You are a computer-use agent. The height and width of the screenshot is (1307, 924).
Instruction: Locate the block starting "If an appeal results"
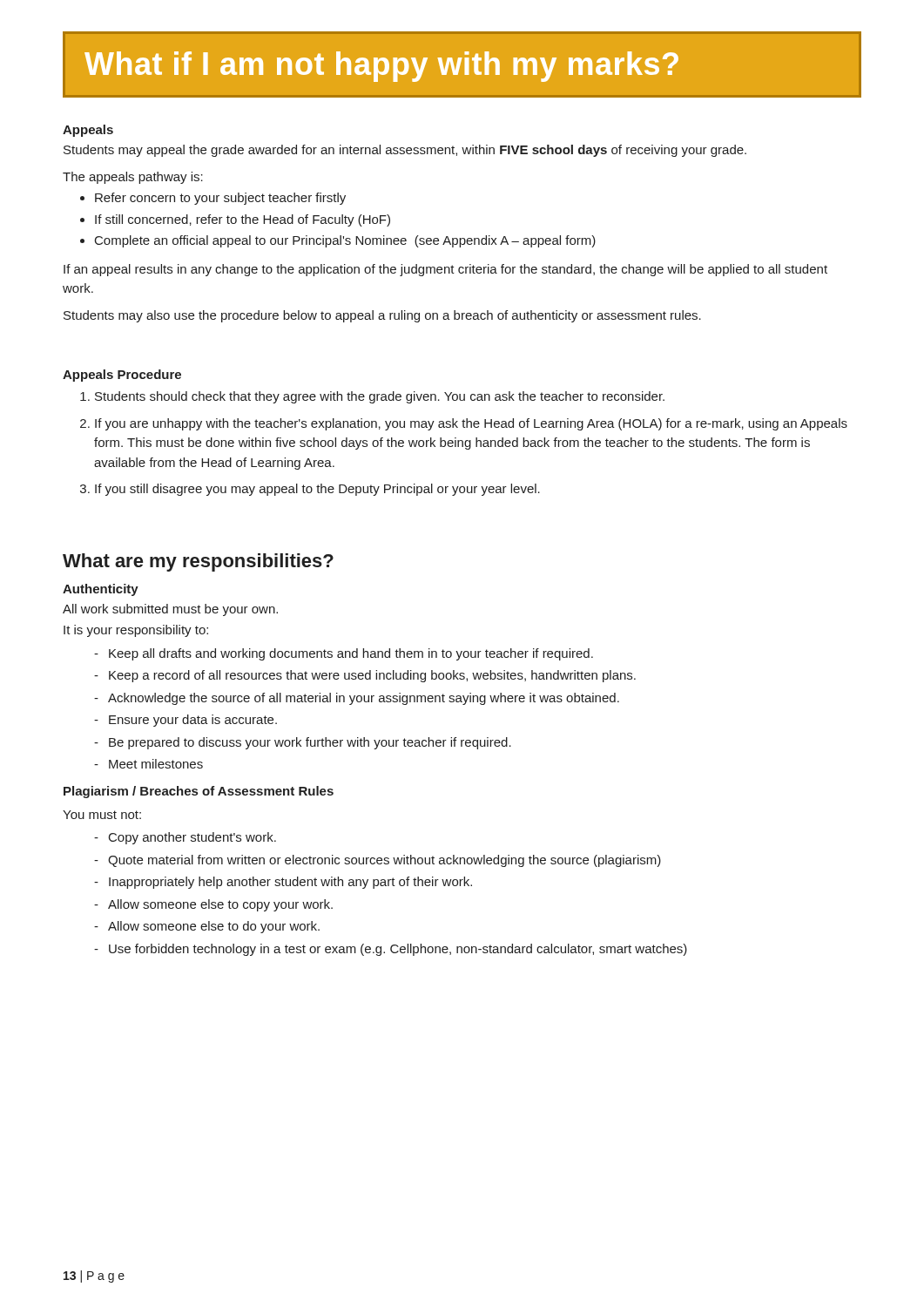tap(445, 278)
